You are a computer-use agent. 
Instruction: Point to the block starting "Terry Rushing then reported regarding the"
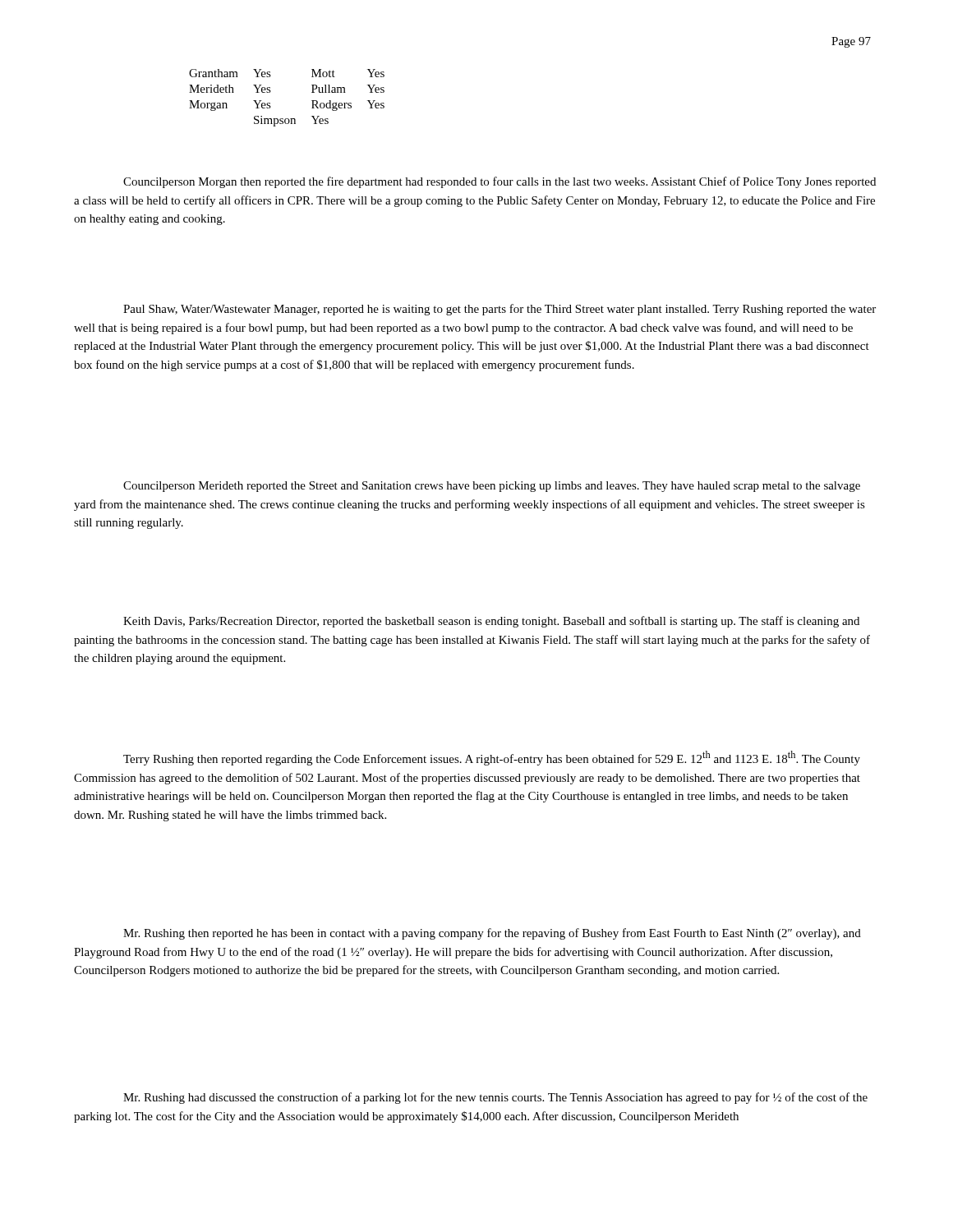click(x=476, y=786)
